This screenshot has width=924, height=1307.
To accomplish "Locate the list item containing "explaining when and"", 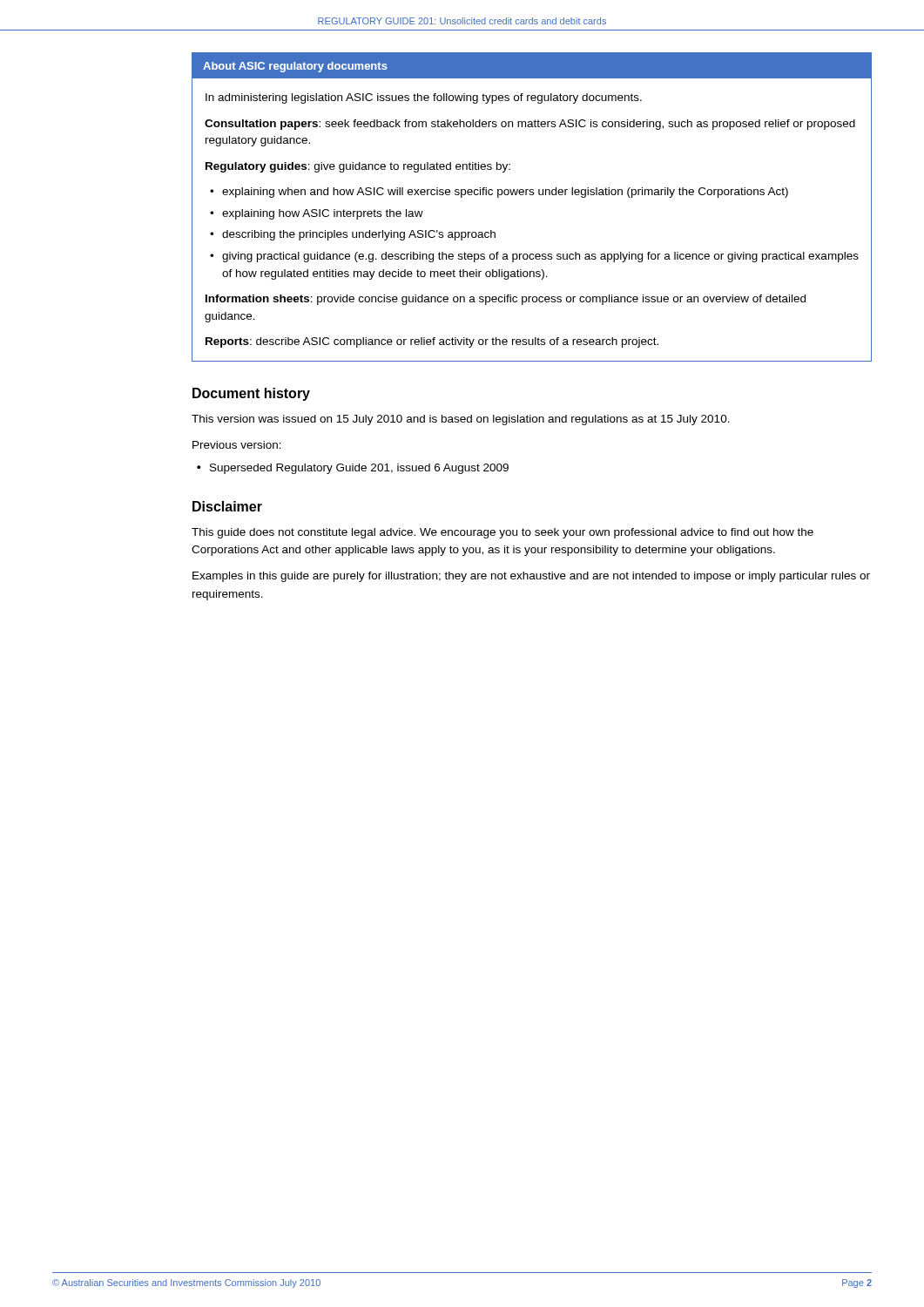I will click(505, 191).
